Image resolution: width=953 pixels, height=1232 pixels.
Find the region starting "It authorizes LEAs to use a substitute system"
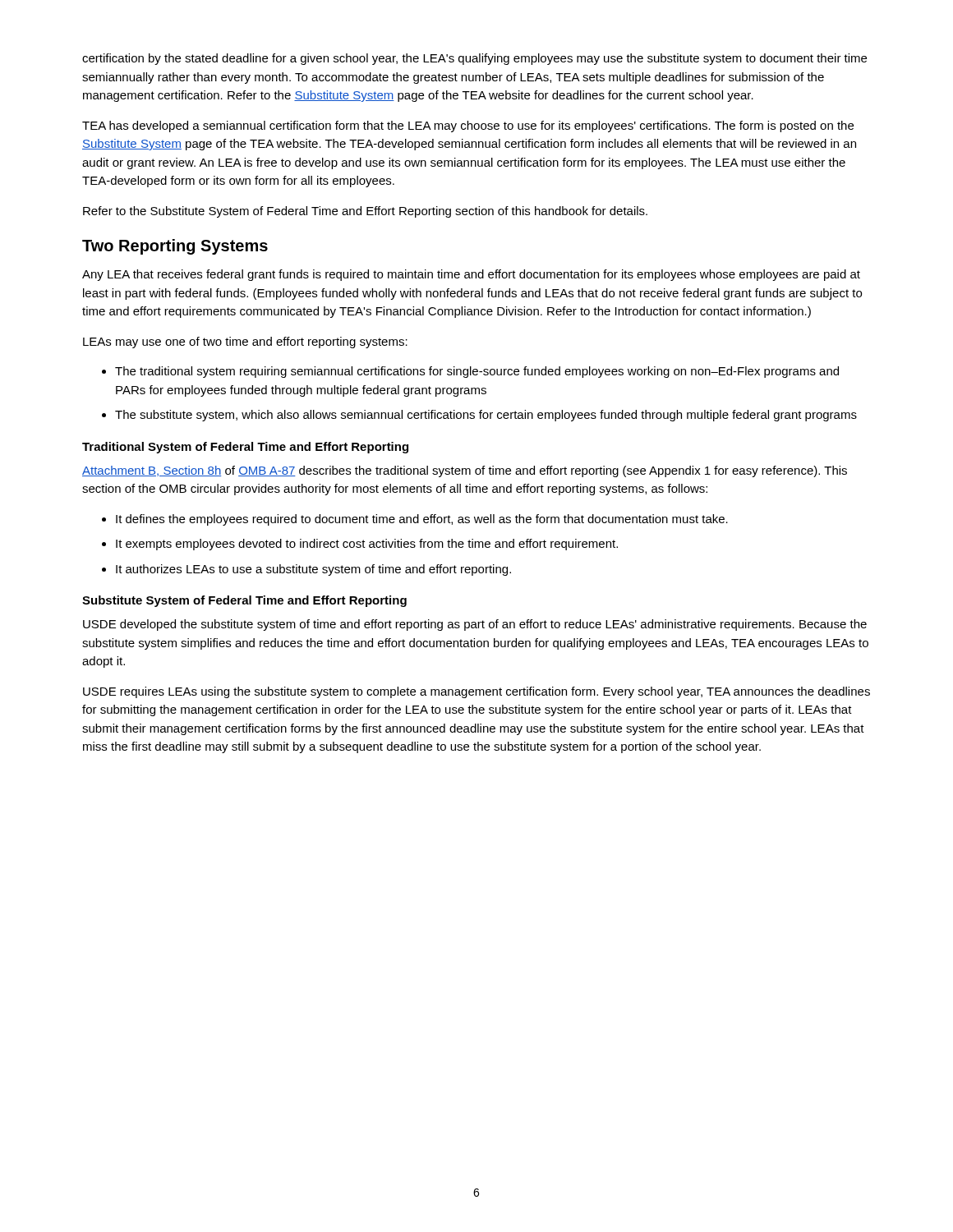tap(314, 568)
